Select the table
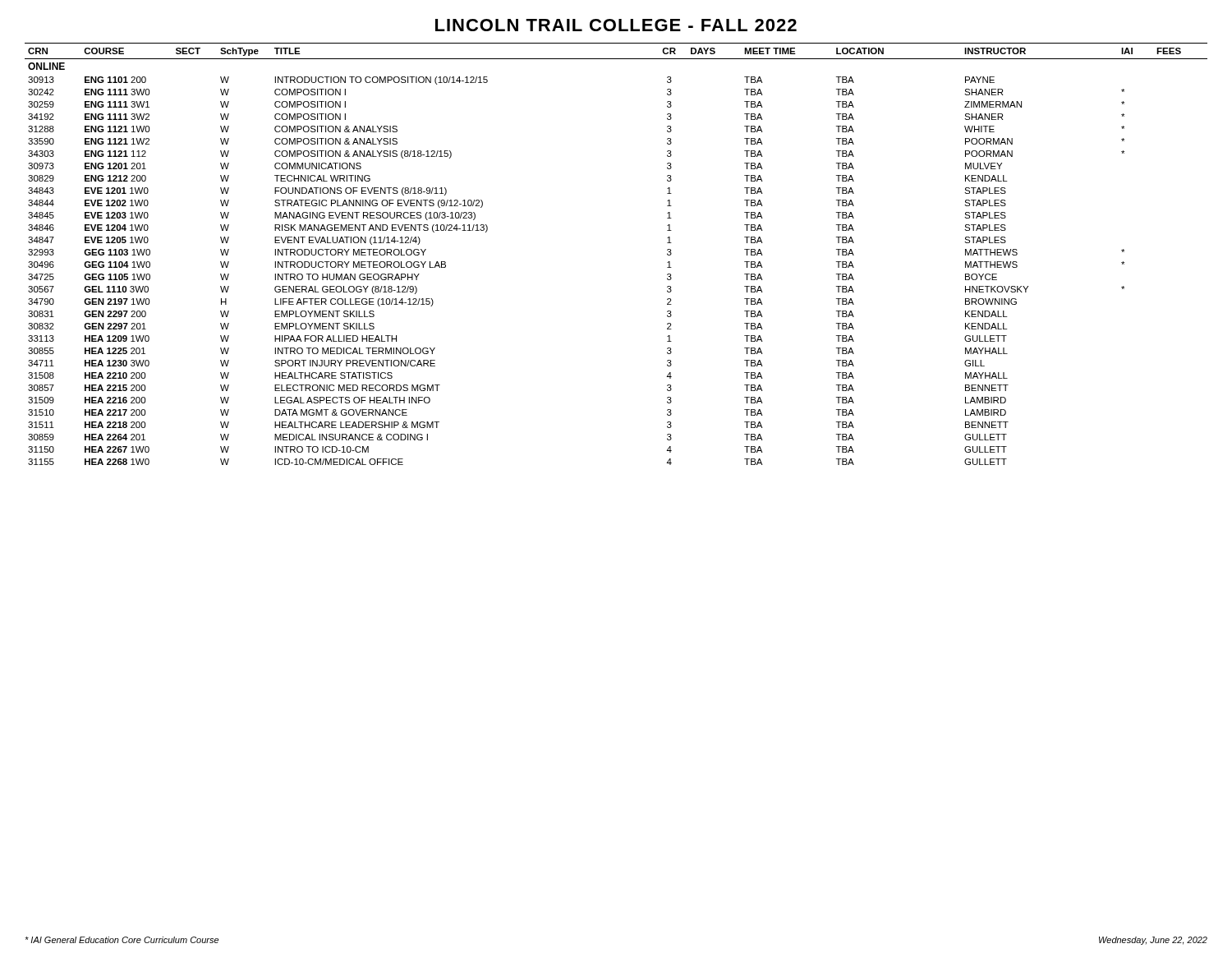 click(616, 255)
